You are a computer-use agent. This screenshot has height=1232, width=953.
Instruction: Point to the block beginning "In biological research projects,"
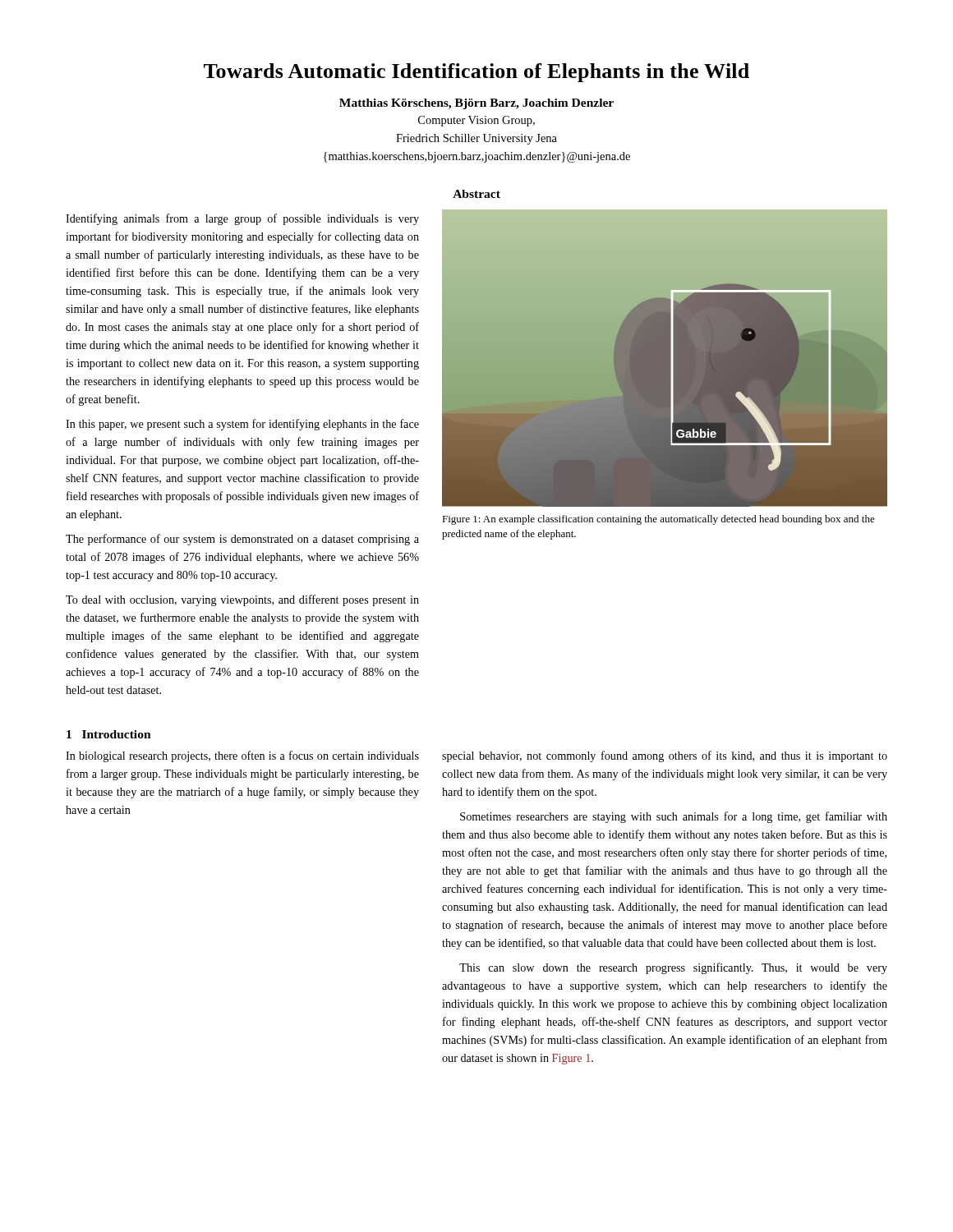point(242,783)
